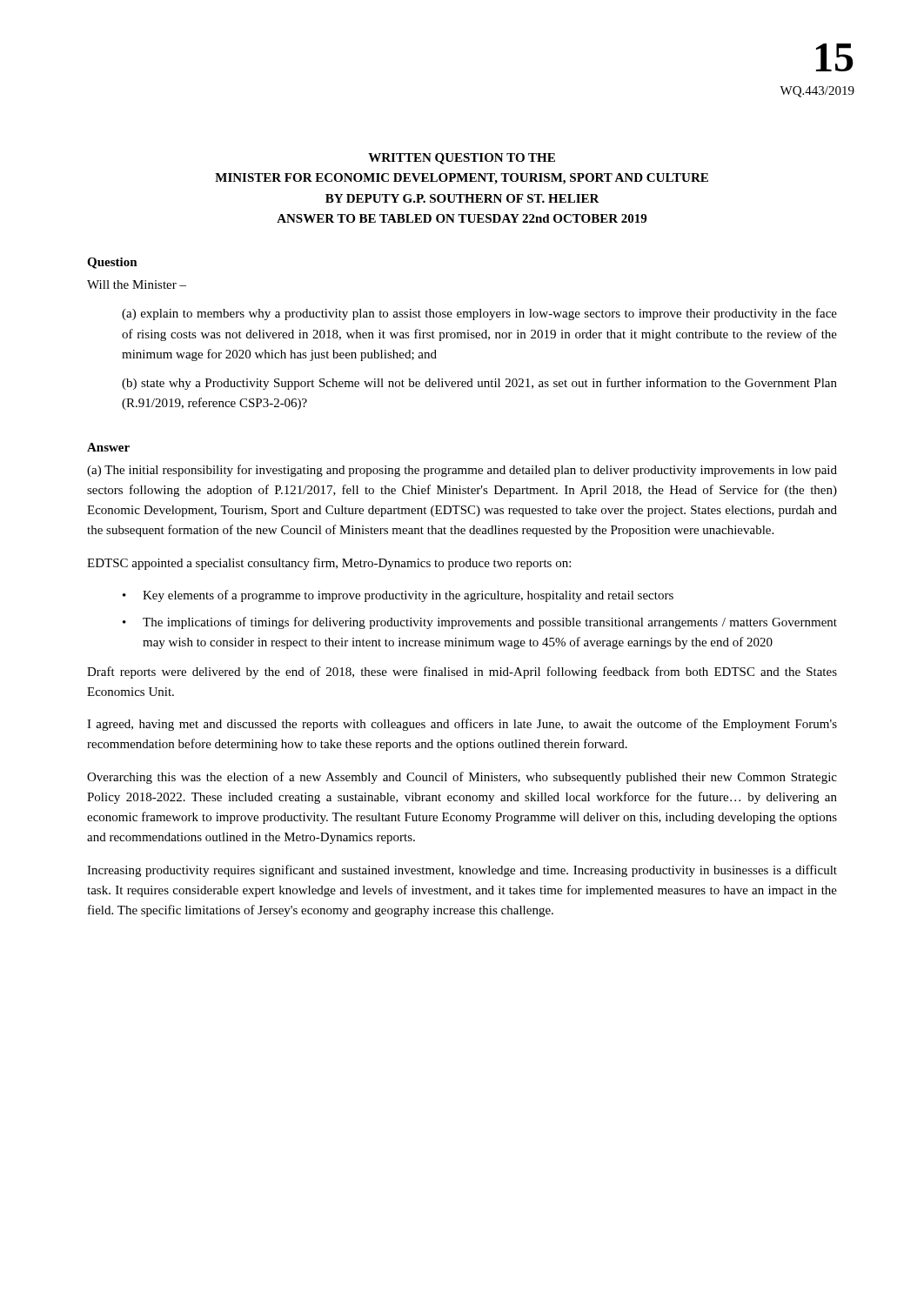Viewport: 924px width, 1305px height.
Task: Point to the block beginning "(a) The initial responsibility for investigating and proposing"
Action: click(x=462, y=500)
